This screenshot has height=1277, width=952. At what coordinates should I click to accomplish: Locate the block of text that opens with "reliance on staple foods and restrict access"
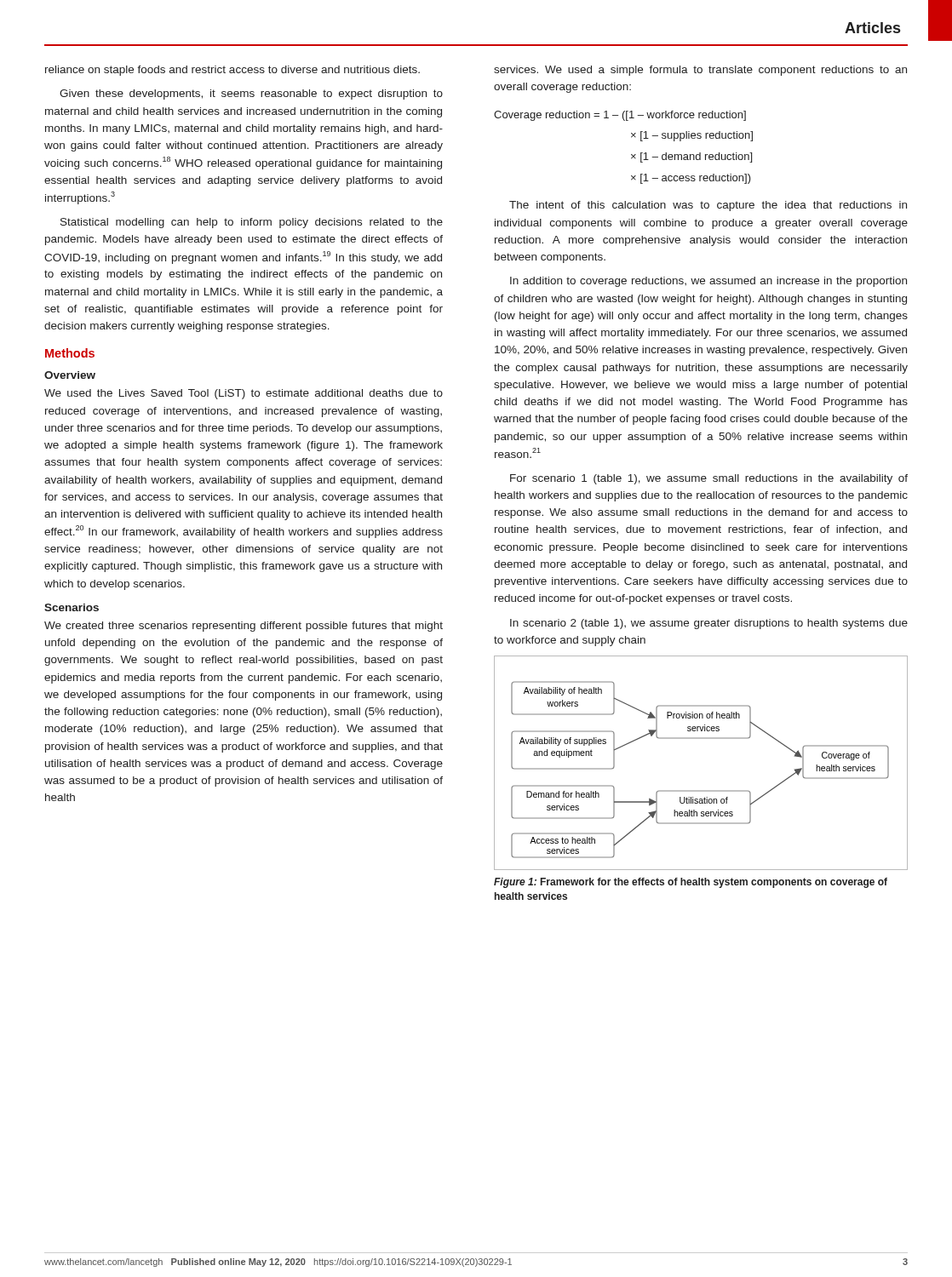232,71
